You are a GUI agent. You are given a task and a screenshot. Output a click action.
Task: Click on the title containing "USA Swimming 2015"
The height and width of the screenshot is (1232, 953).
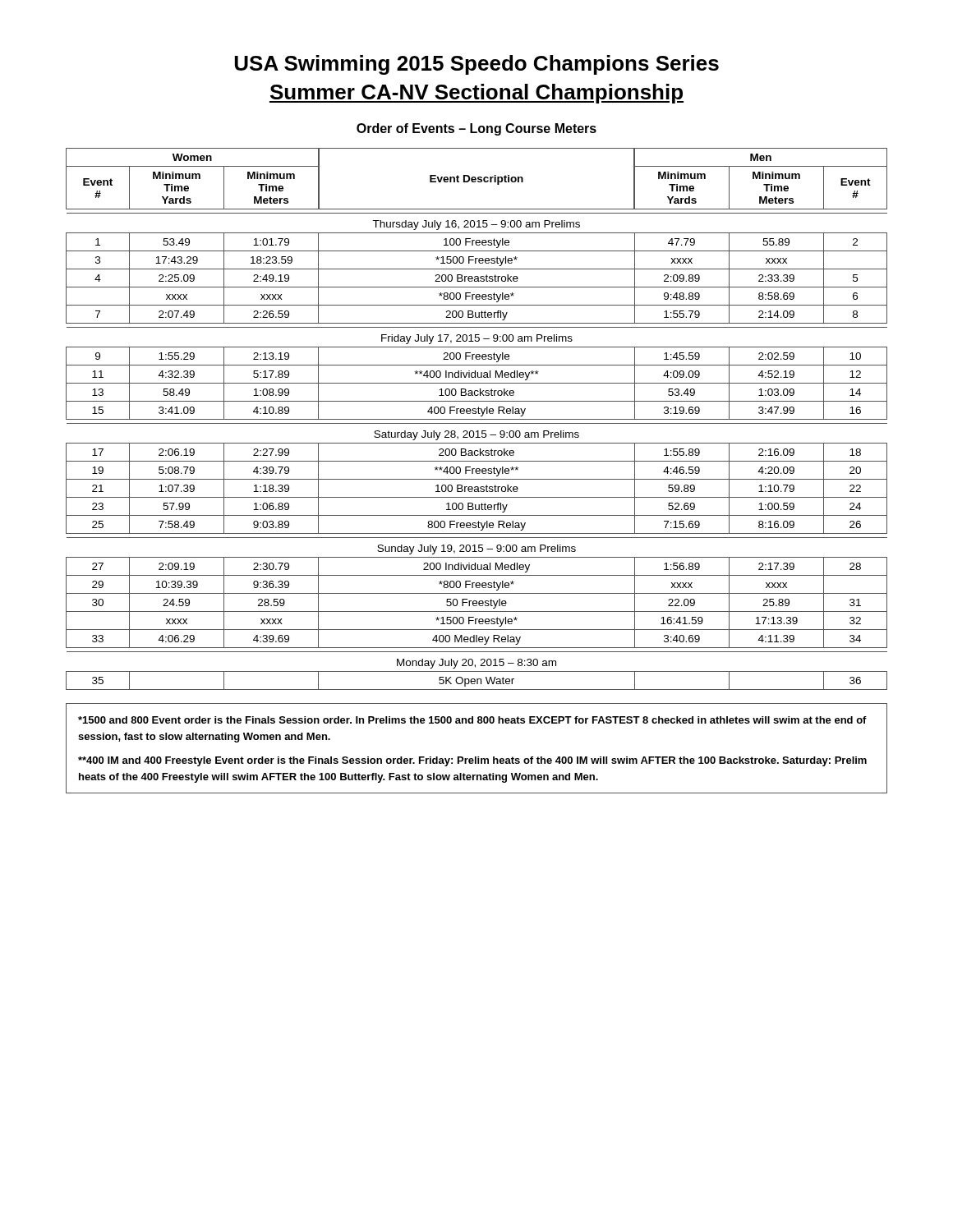click(476, 78)
